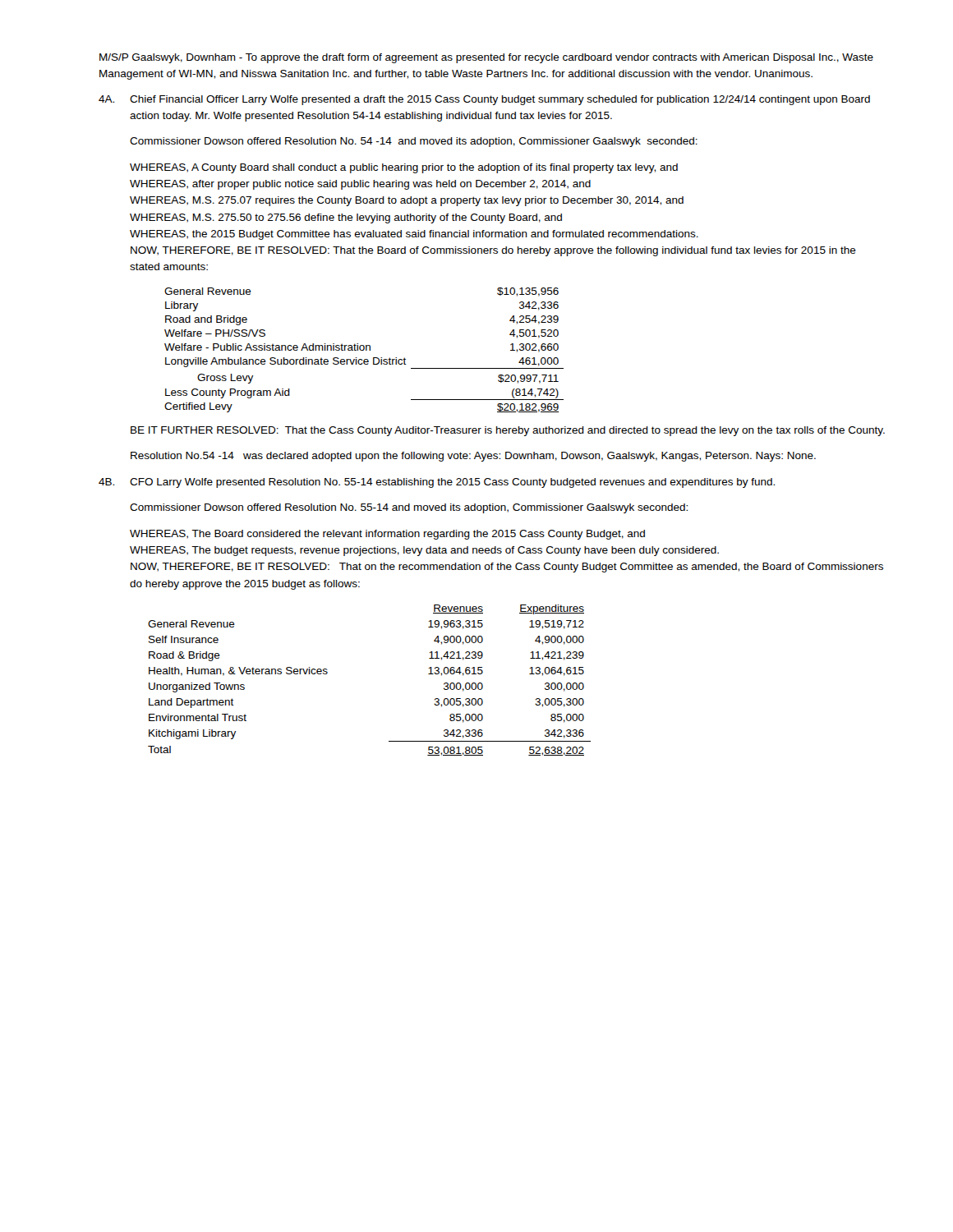This screenshot has width=953, height=1232.
Task: Point to the block starting "4B. CFO Larry"
Action: 437,482
